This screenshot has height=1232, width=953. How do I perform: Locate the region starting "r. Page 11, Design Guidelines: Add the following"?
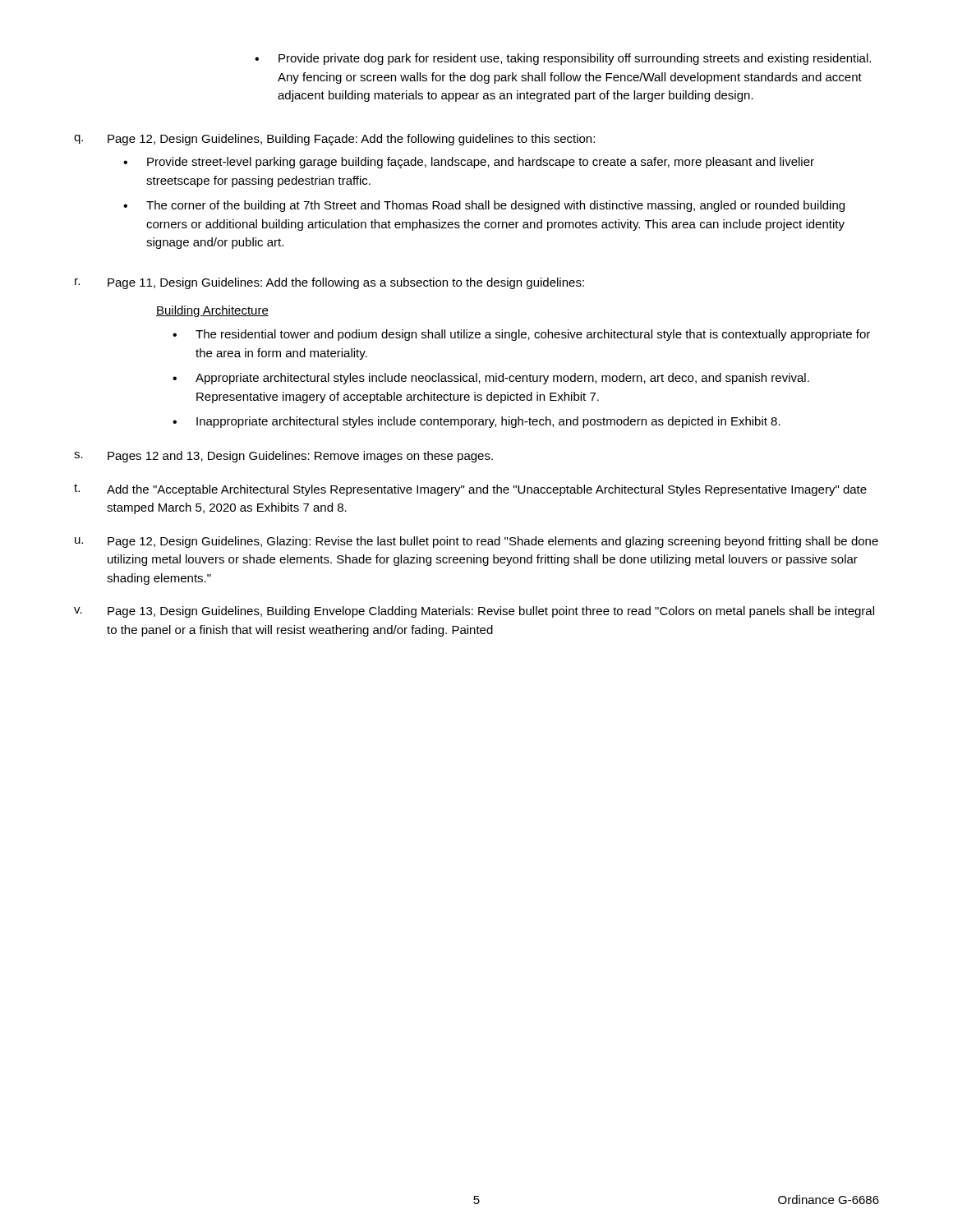[476, 282]
